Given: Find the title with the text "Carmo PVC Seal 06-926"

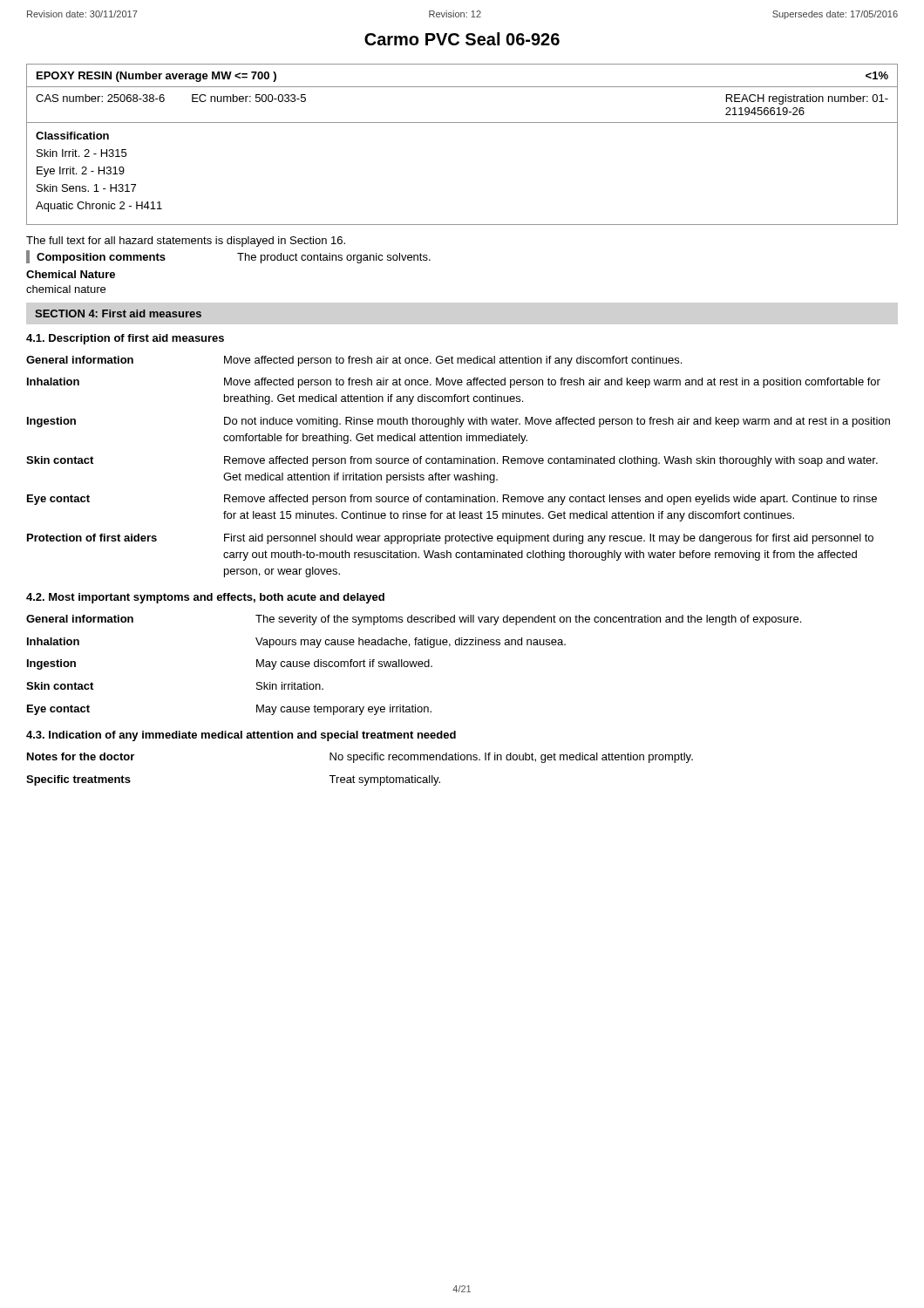Looking at the screenshot, I should [462, 39].
